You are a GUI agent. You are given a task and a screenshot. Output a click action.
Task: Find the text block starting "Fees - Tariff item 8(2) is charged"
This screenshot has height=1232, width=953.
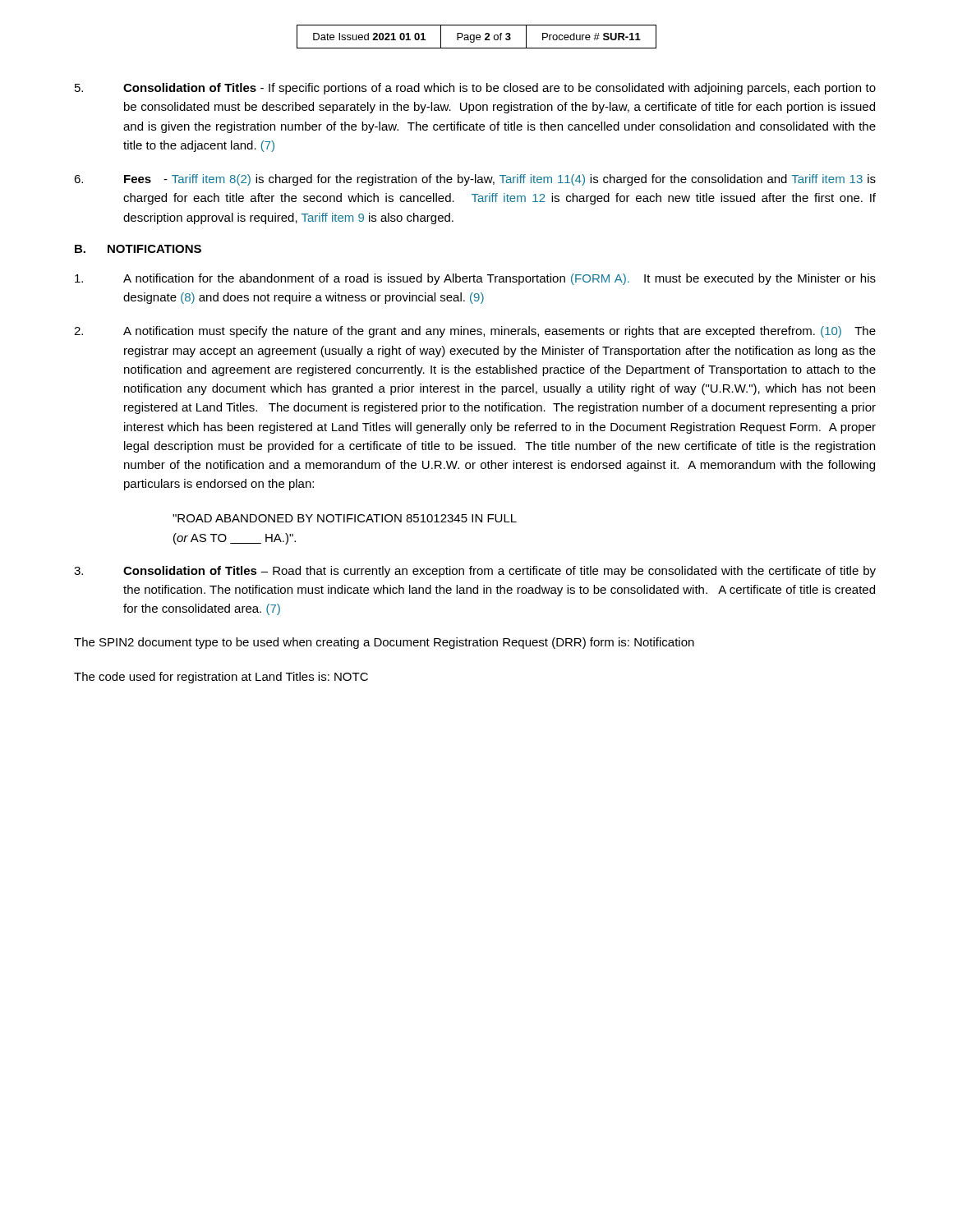[475, 198]
